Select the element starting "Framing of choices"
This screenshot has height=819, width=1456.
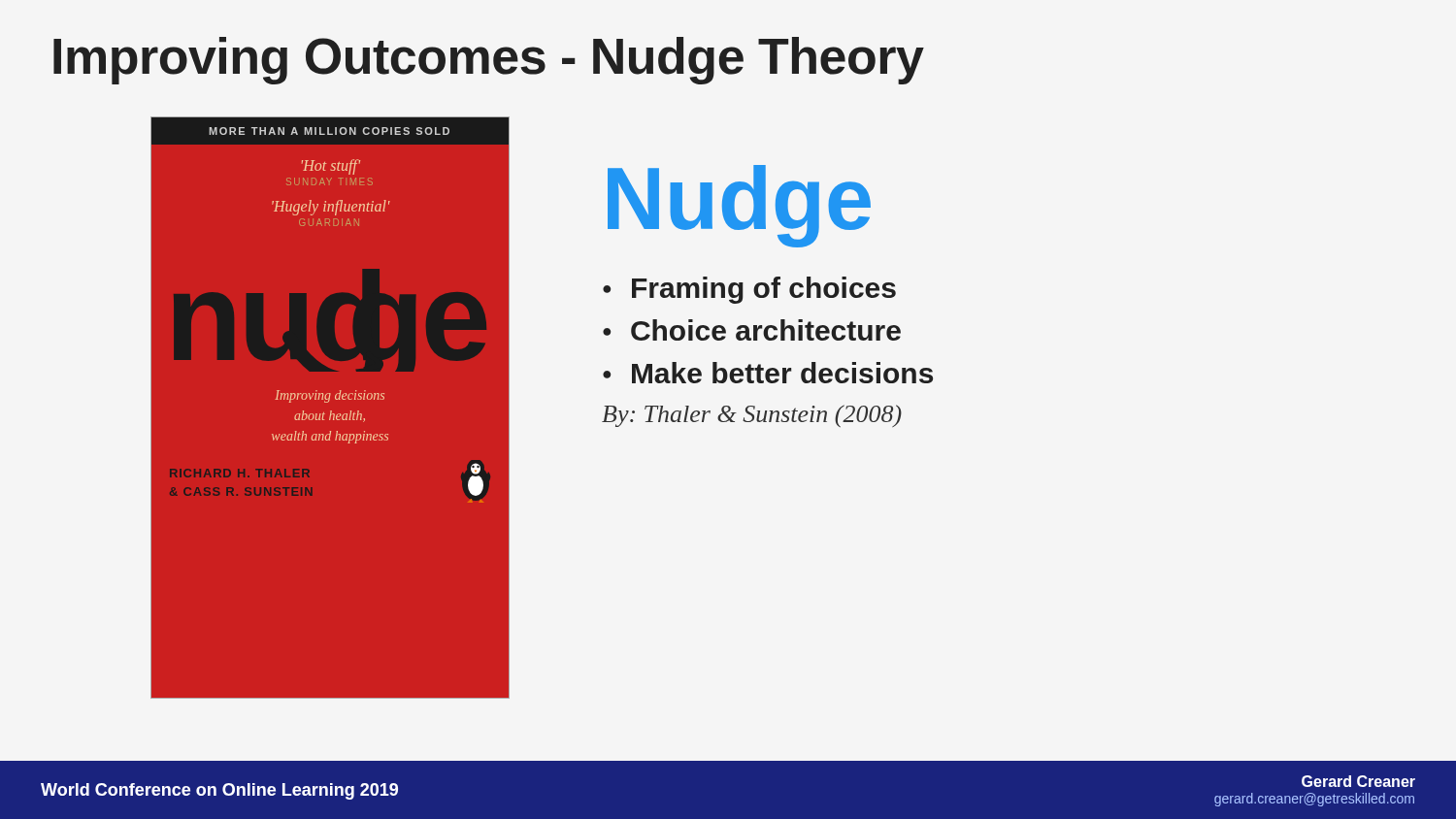click(763, 288)
